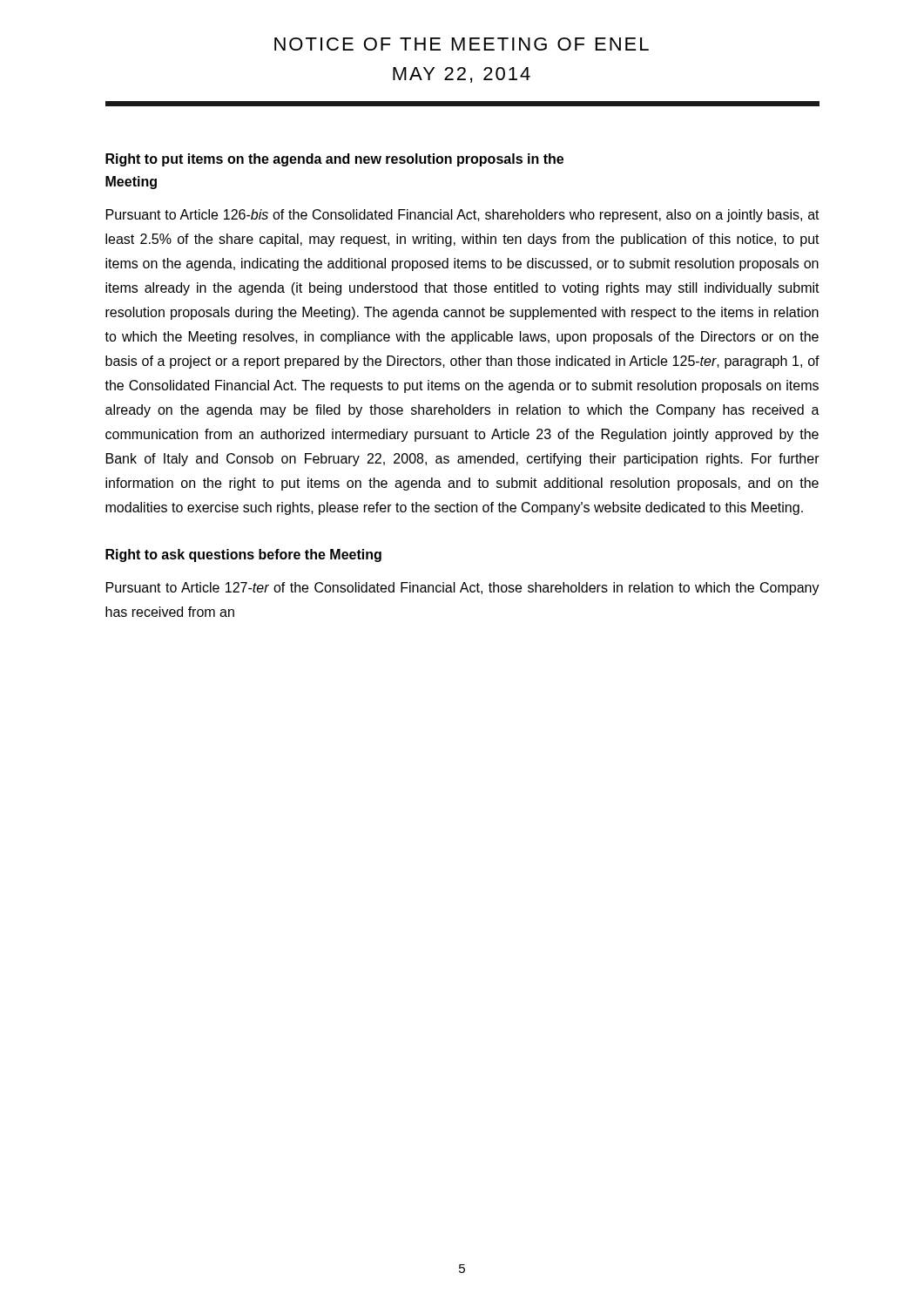Viewport: 924px width, 1307px height.
Task: Click on the element starting "Right to ask questions before the"
Action: pos(244,555)
